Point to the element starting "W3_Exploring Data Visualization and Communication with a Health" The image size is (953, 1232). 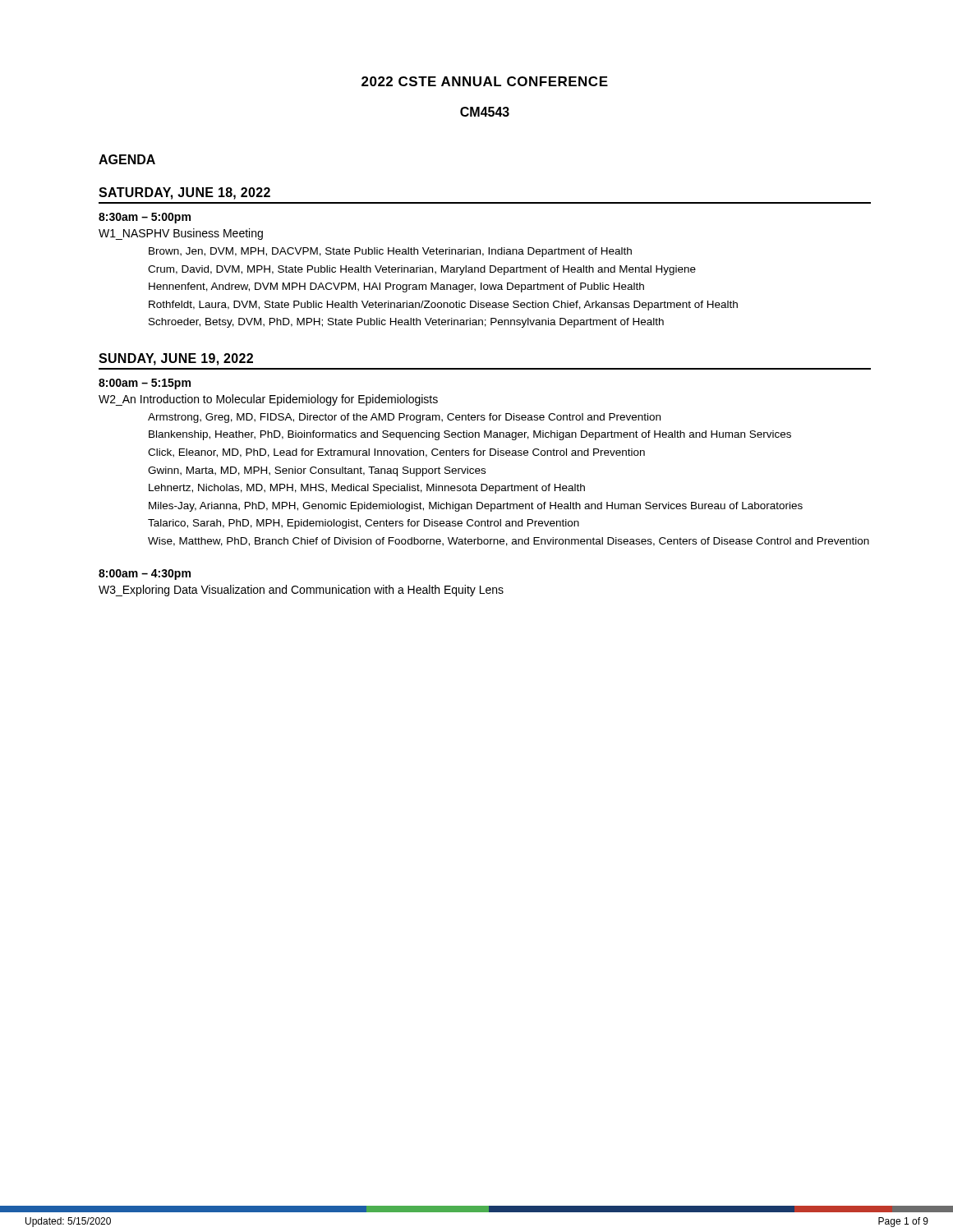coord(301,590)
